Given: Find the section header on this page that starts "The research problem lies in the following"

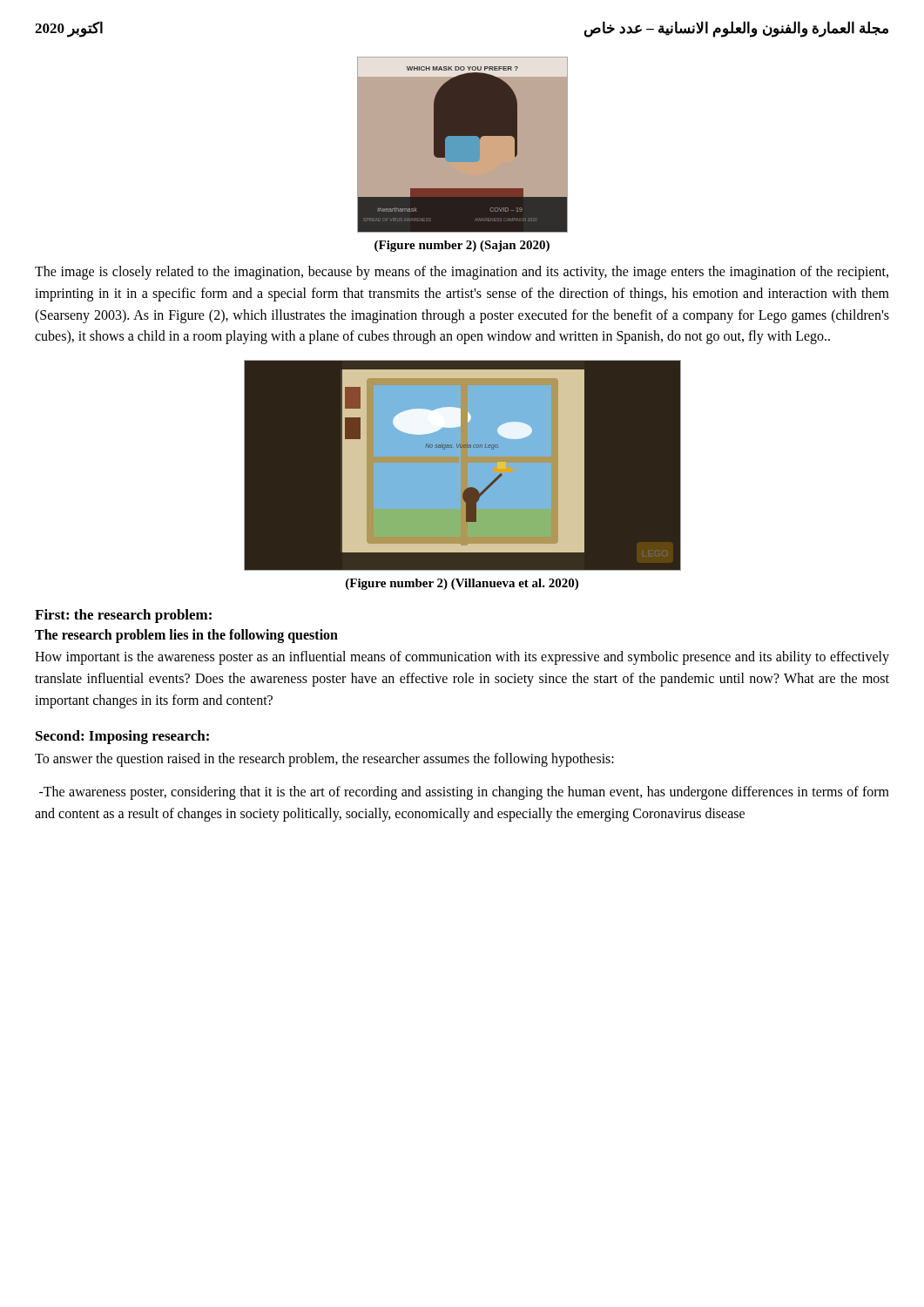Looking at the screenshot, I should 186,635.
